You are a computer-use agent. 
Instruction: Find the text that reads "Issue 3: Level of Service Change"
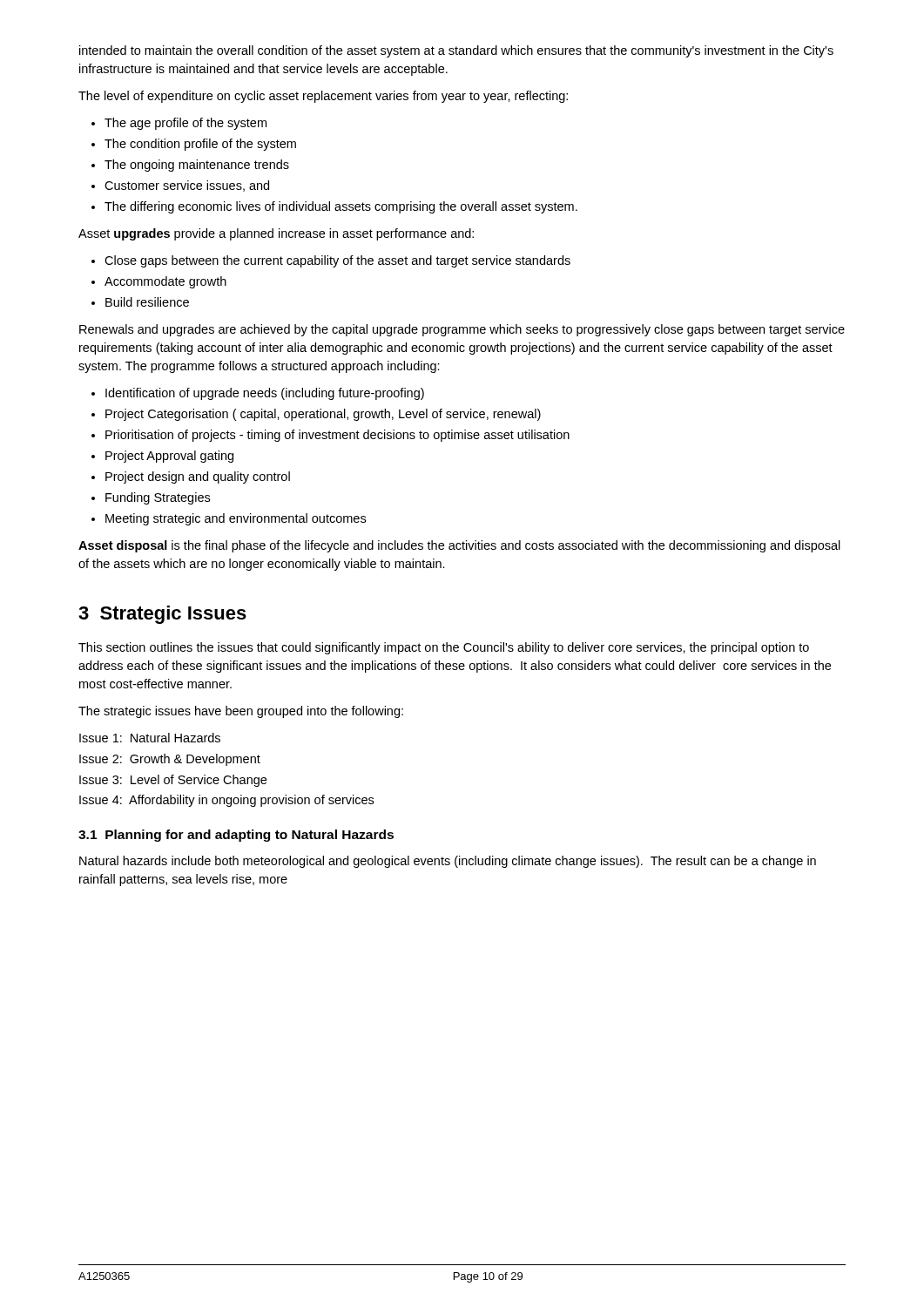(x=173, y=781)
